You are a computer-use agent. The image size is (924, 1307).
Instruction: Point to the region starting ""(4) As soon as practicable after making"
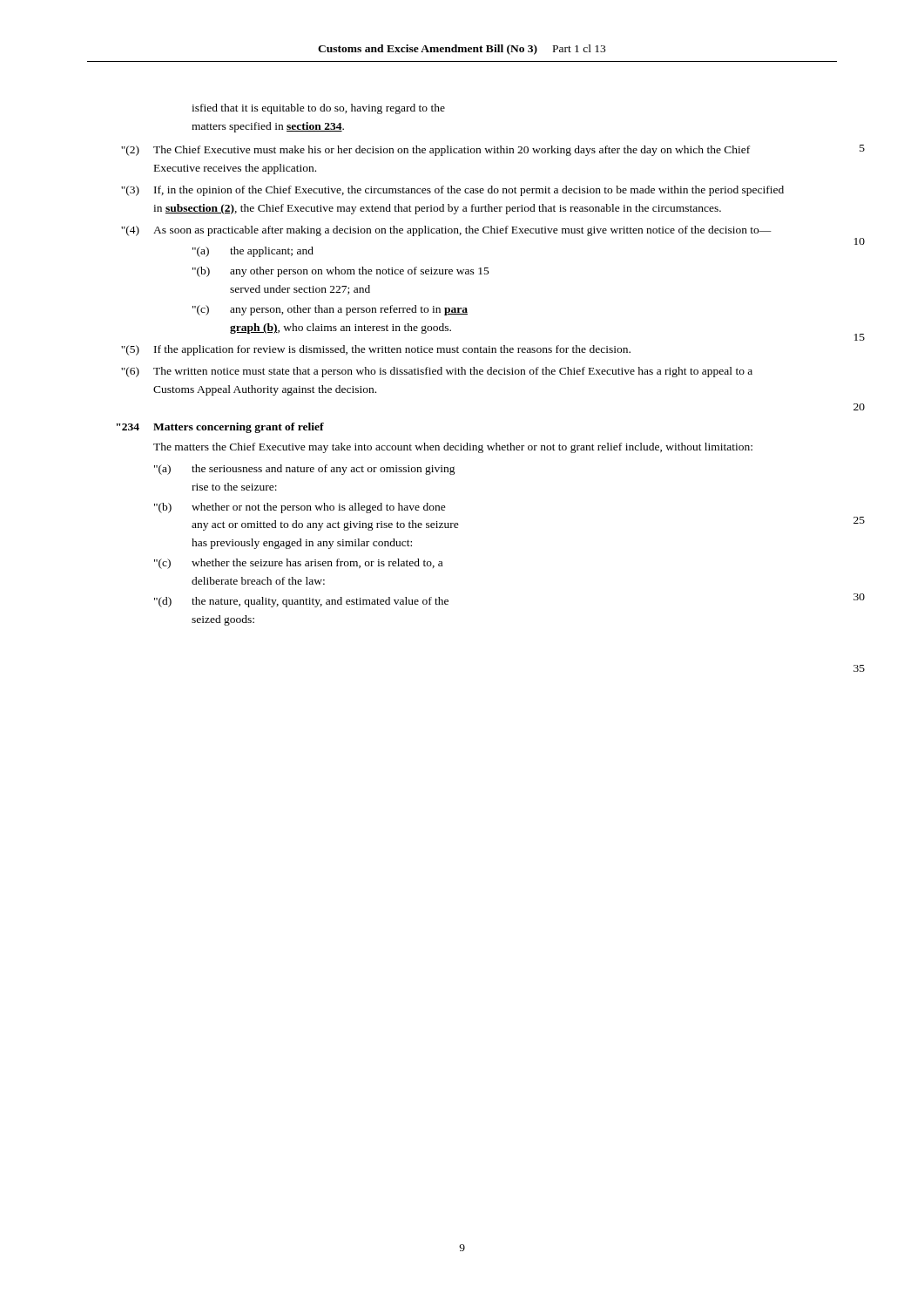pos(436,230)
